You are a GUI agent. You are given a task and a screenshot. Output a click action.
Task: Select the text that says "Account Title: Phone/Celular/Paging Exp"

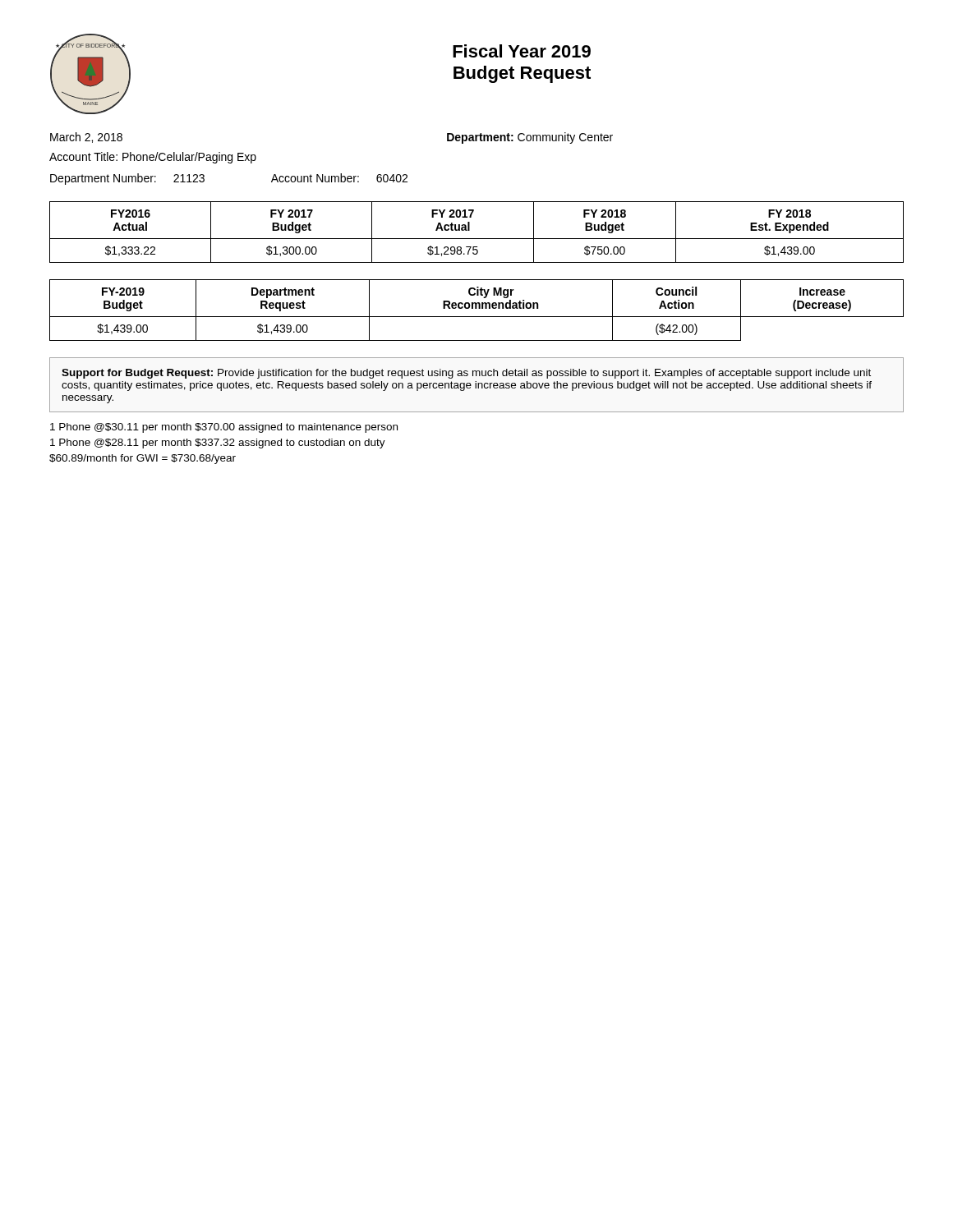click(153, 157)
